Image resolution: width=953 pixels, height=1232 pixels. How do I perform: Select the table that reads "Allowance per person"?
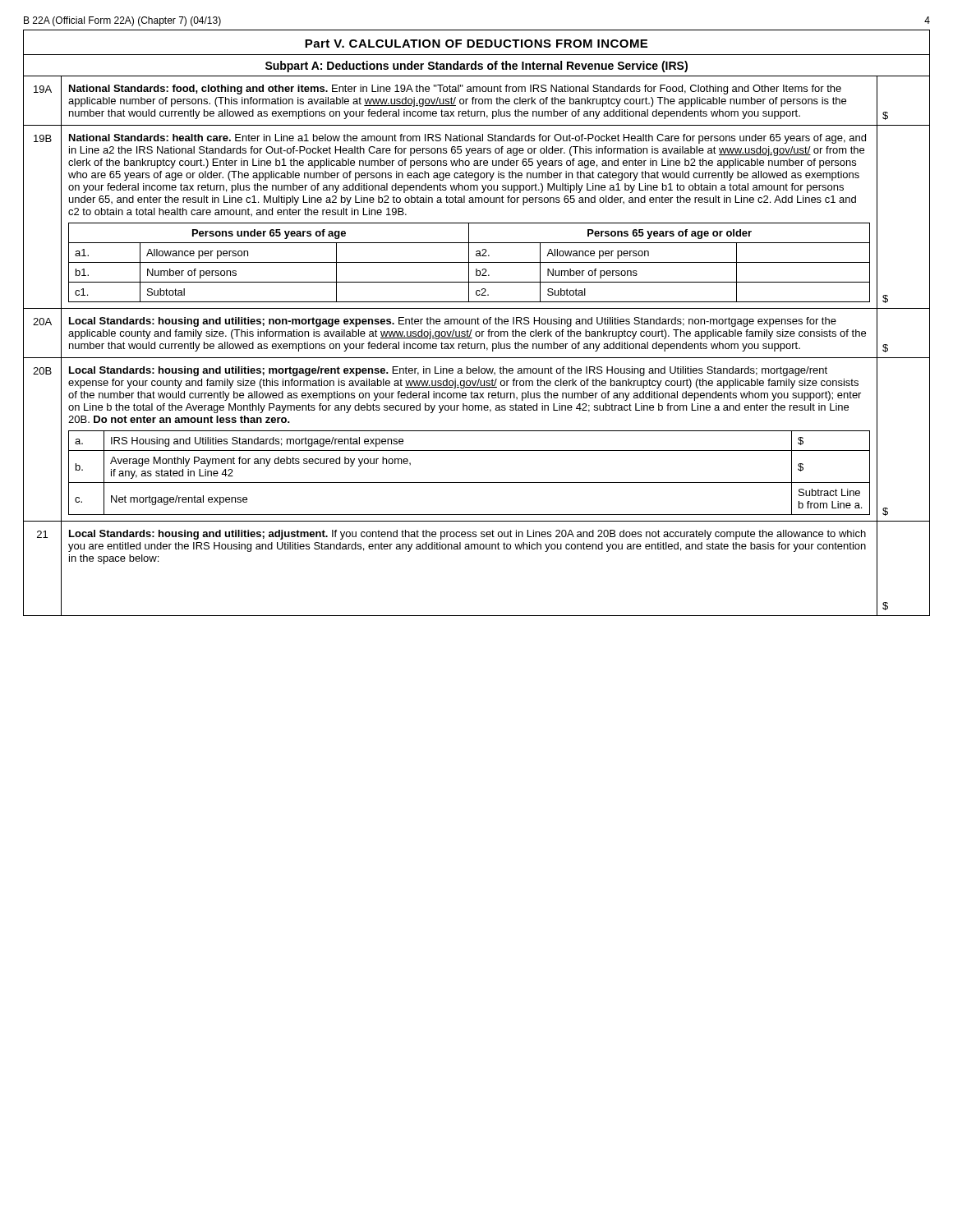pos(469,262)
